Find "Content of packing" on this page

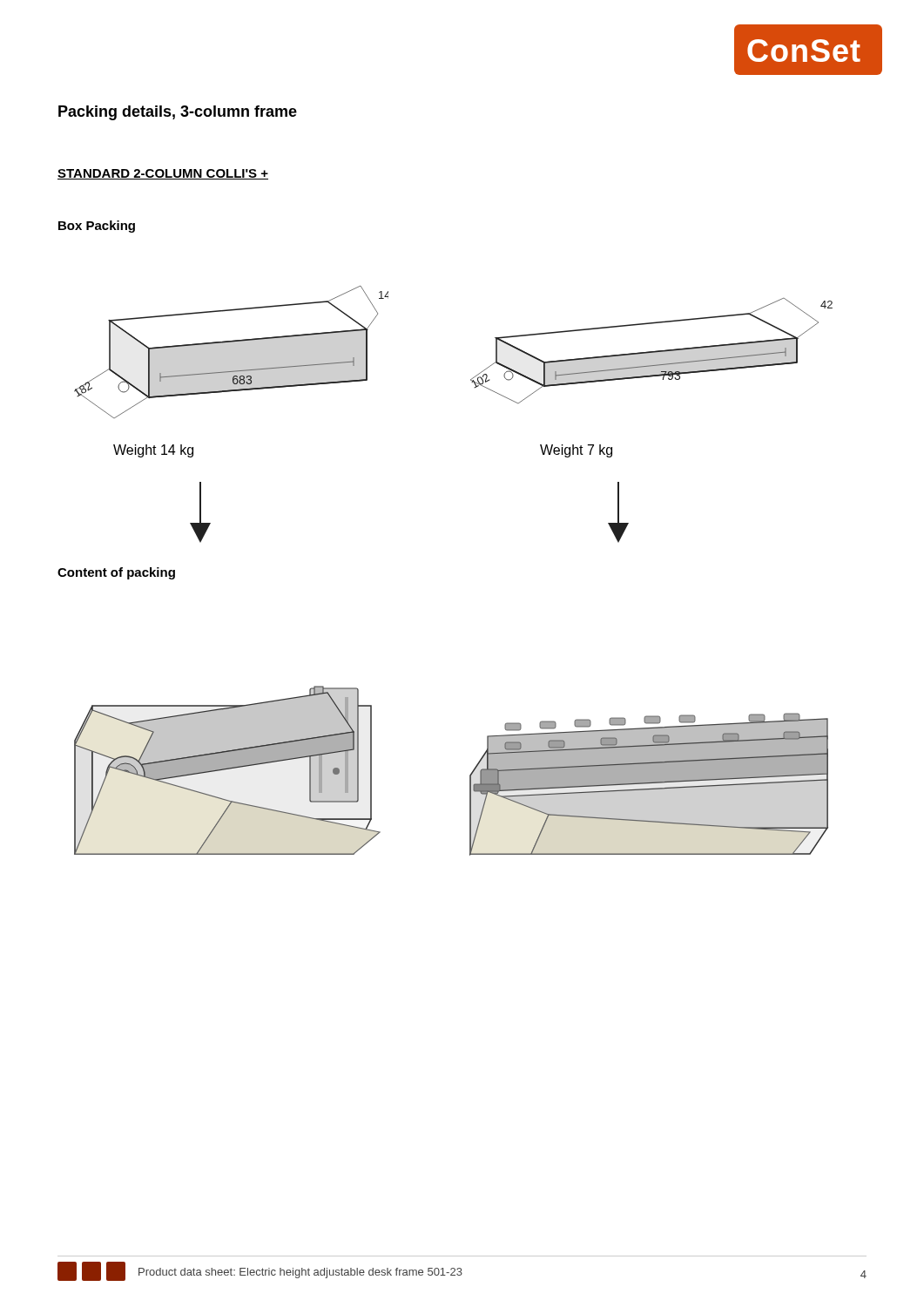click(117, 572)
